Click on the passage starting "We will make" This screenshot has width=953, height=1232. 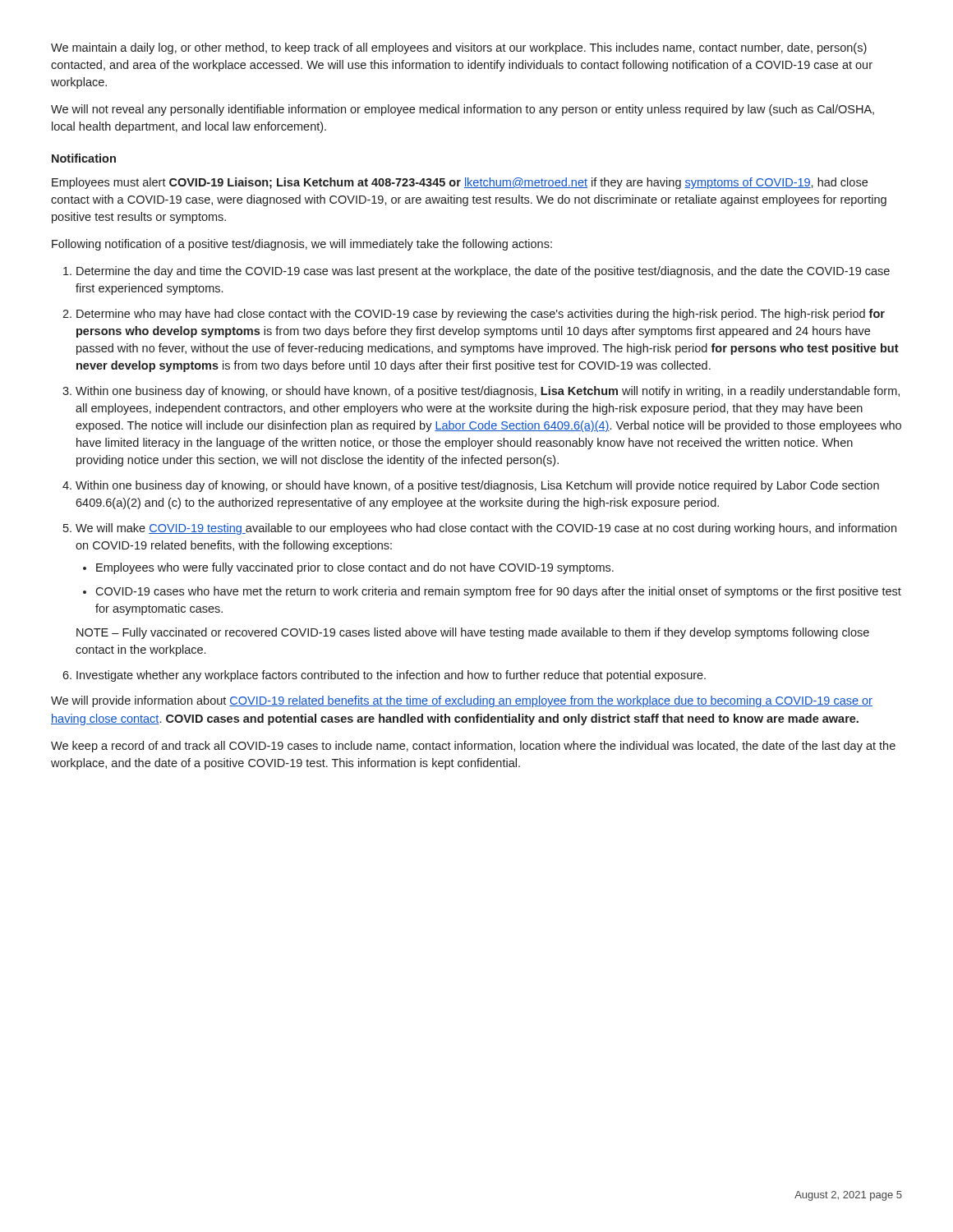point(489,590)
